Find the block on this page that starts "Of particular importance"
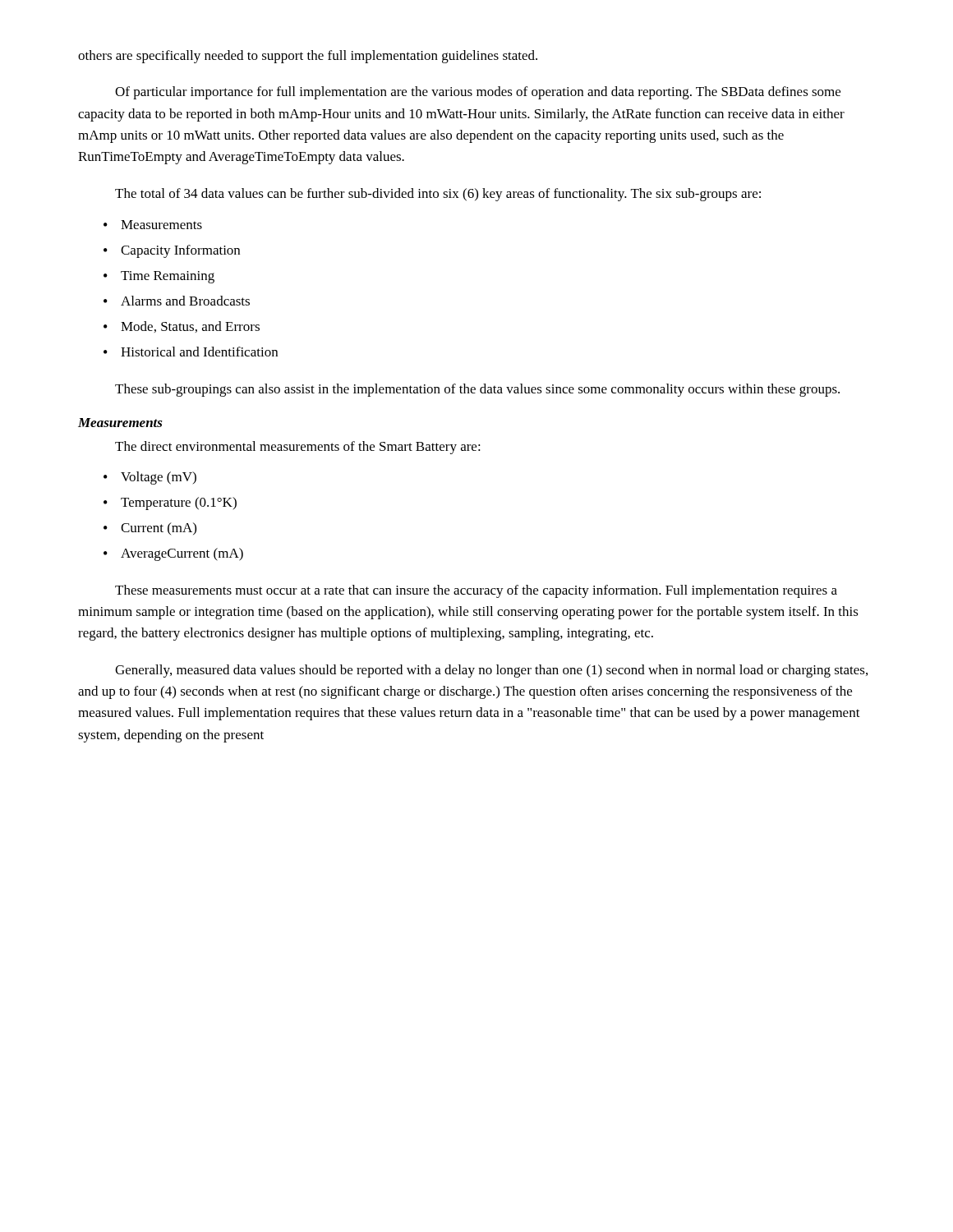This screenshot has width=953, height=1232. (461, 124)
